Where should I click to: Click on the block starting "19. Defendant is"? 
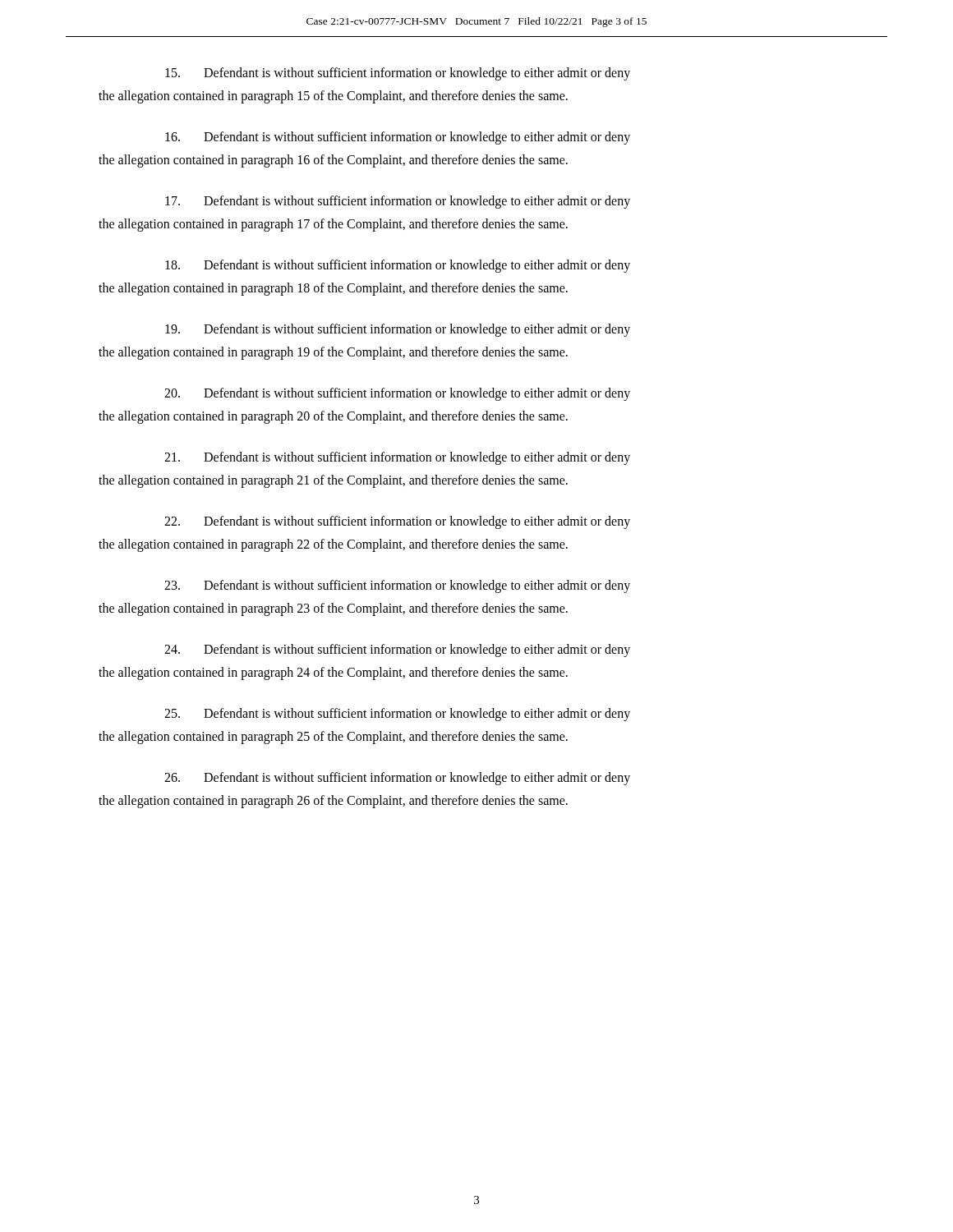click(476, 341)
